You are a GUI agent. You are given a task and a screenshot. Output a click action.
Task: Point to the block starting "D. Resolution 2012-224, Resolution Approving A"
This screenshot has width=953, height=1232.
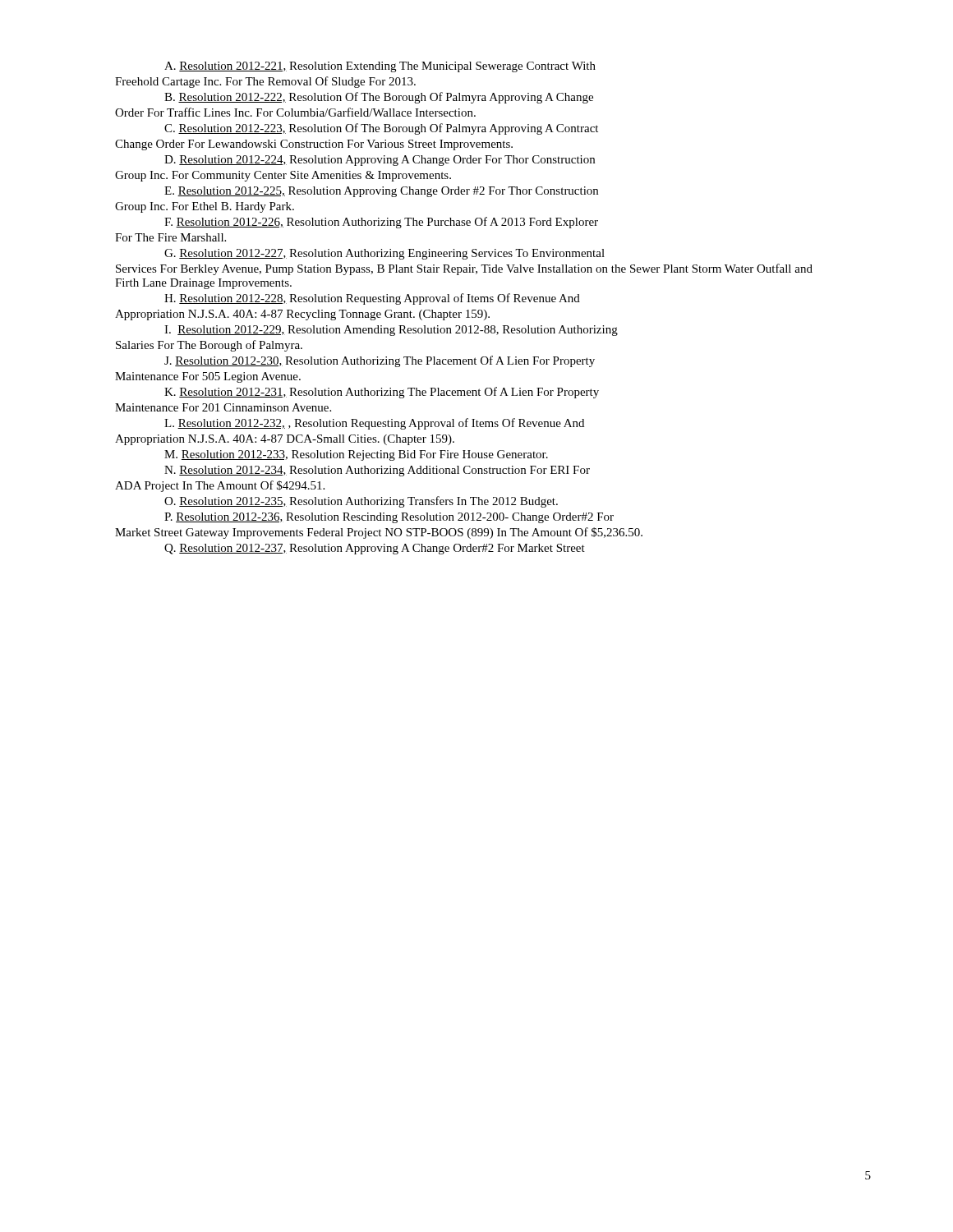[497, 160]
